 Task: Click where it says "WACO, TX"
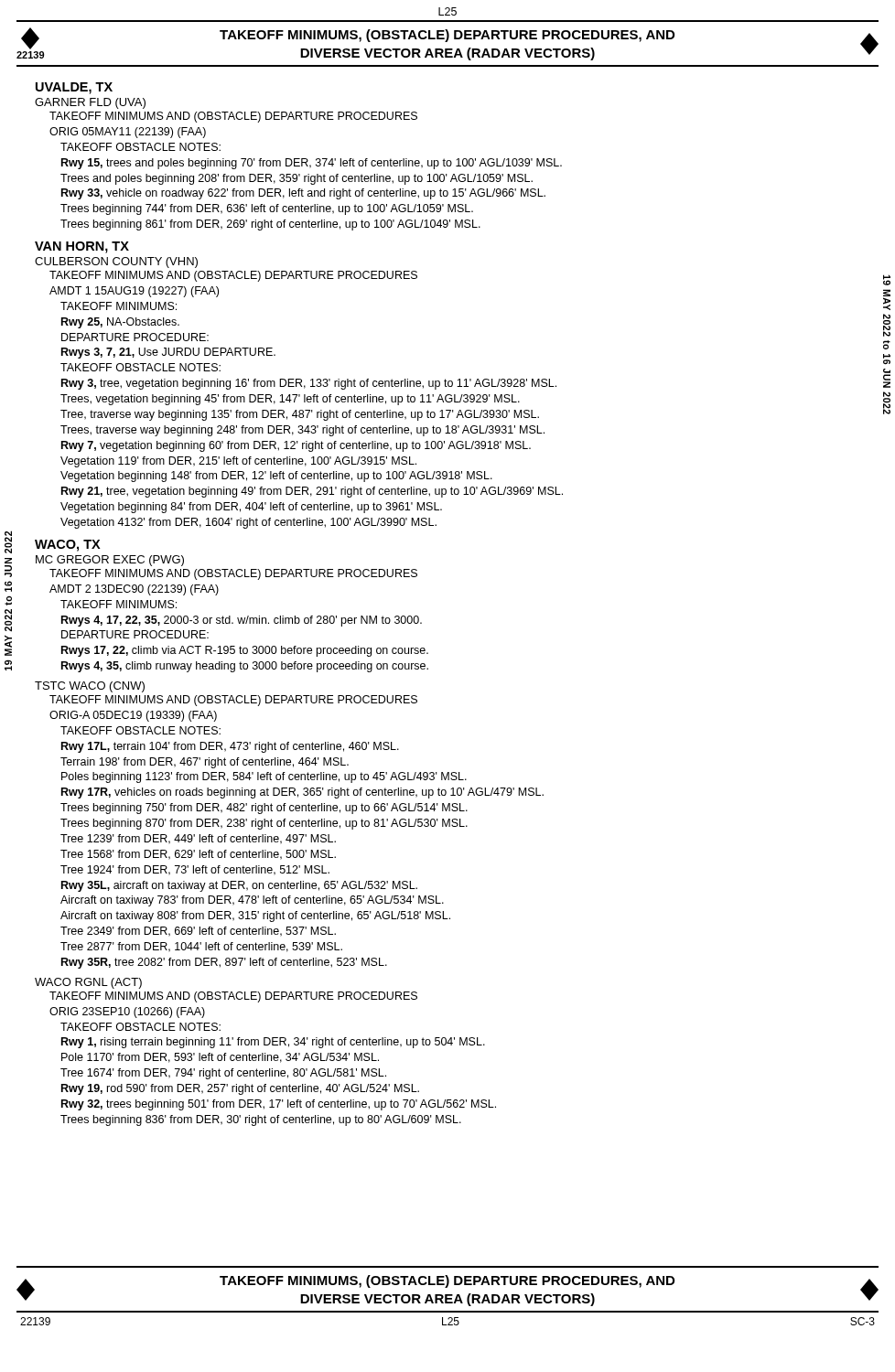tap(68, 544)
